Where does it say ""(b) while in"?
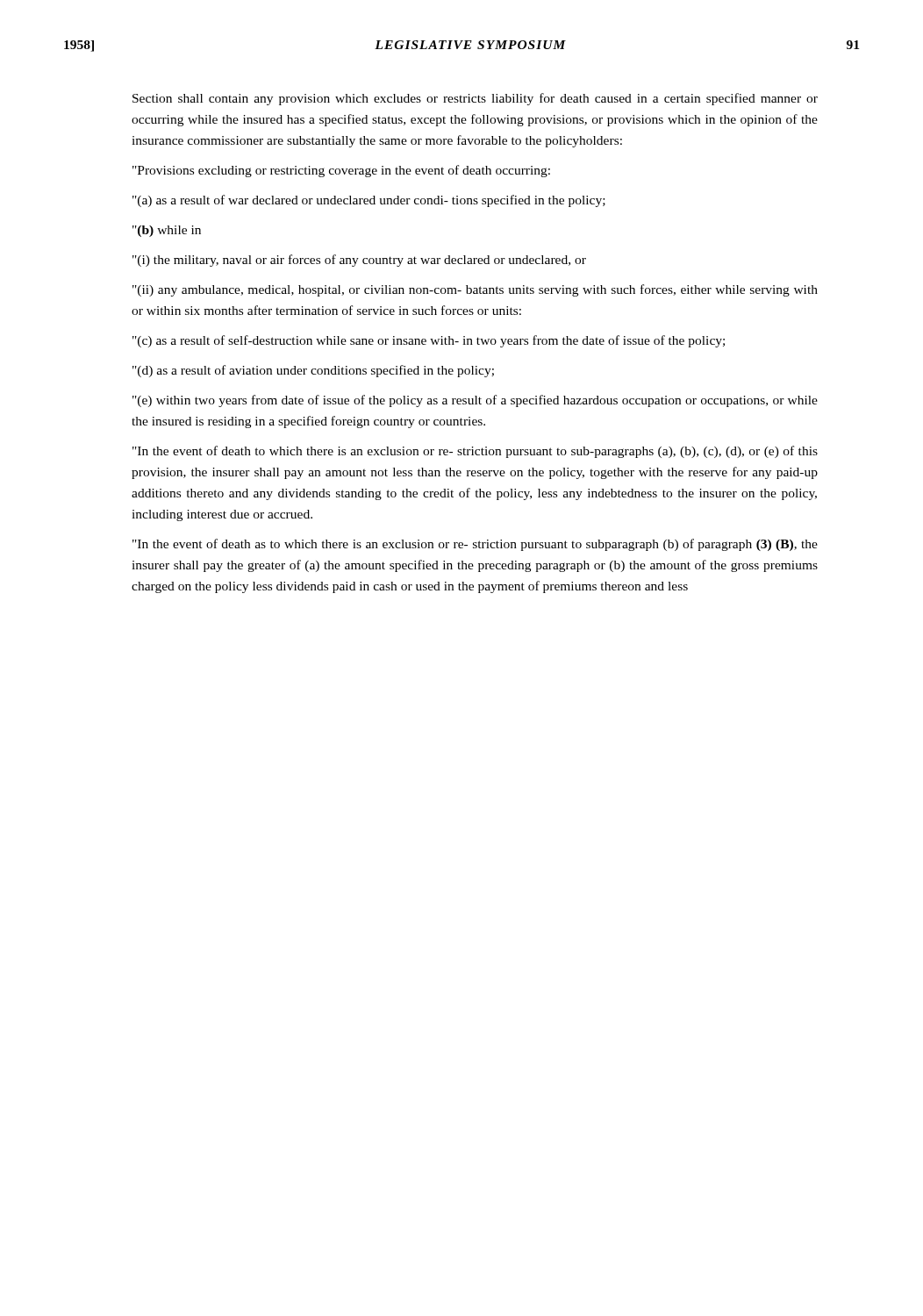Screen dimensions: 1316x923 pos(167,231)
